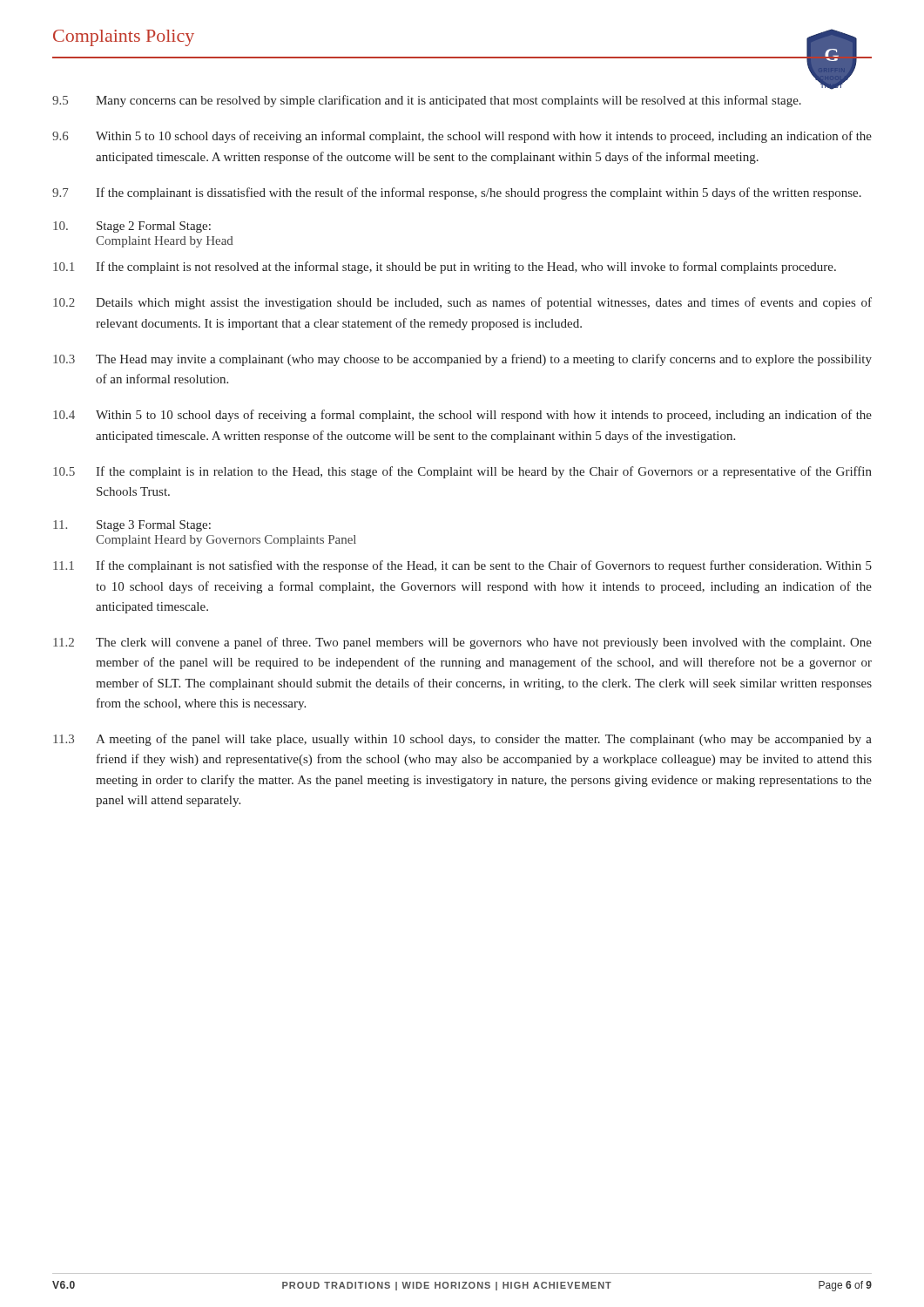Point to the block beginning "10.1 If the complaint"
This screenshot has width=924, height=1307.
[462, 267]
